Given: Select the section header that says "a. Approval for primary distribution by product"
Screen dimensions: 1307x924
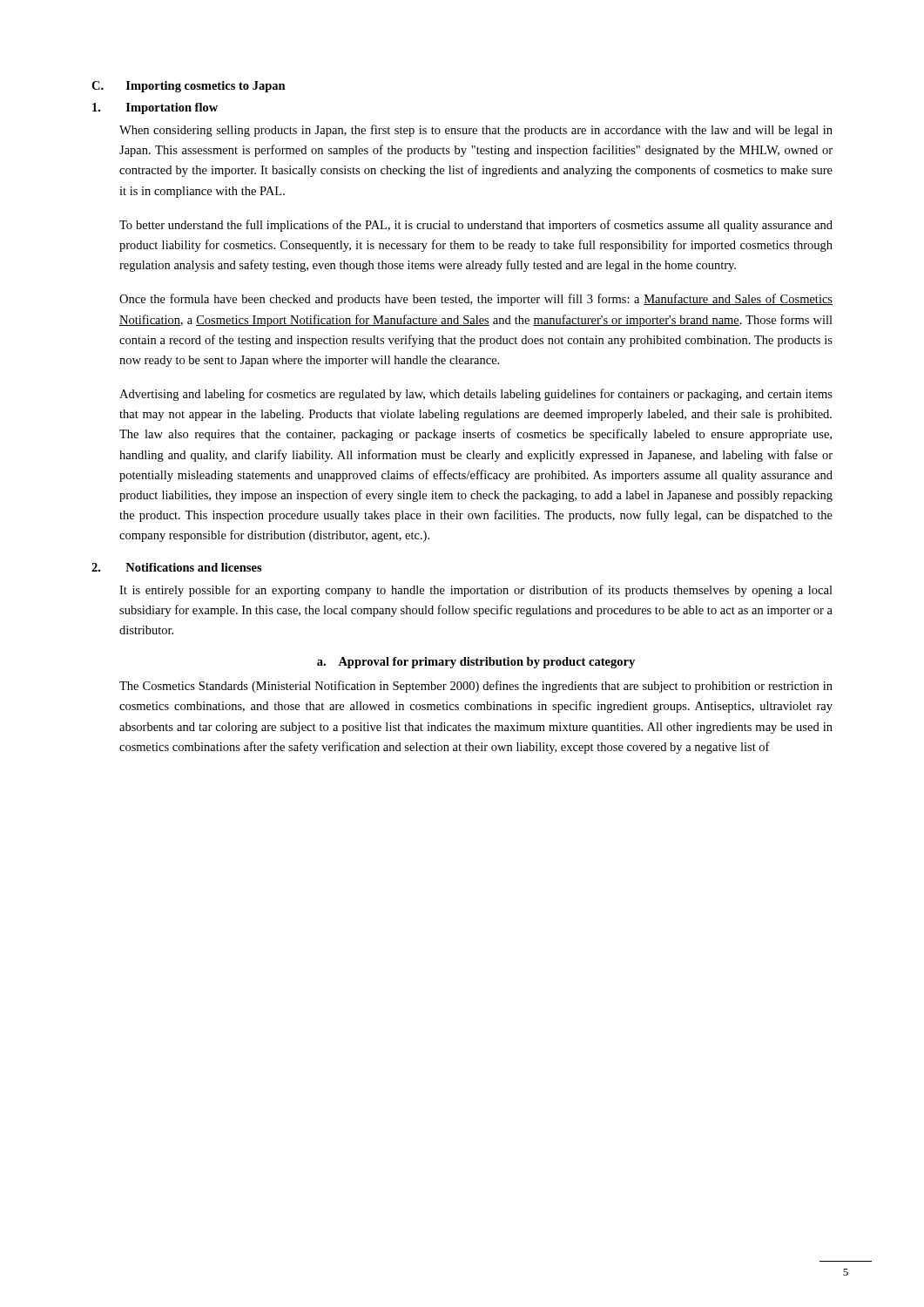Looking at the screenshot, I should tap(476, 661).
